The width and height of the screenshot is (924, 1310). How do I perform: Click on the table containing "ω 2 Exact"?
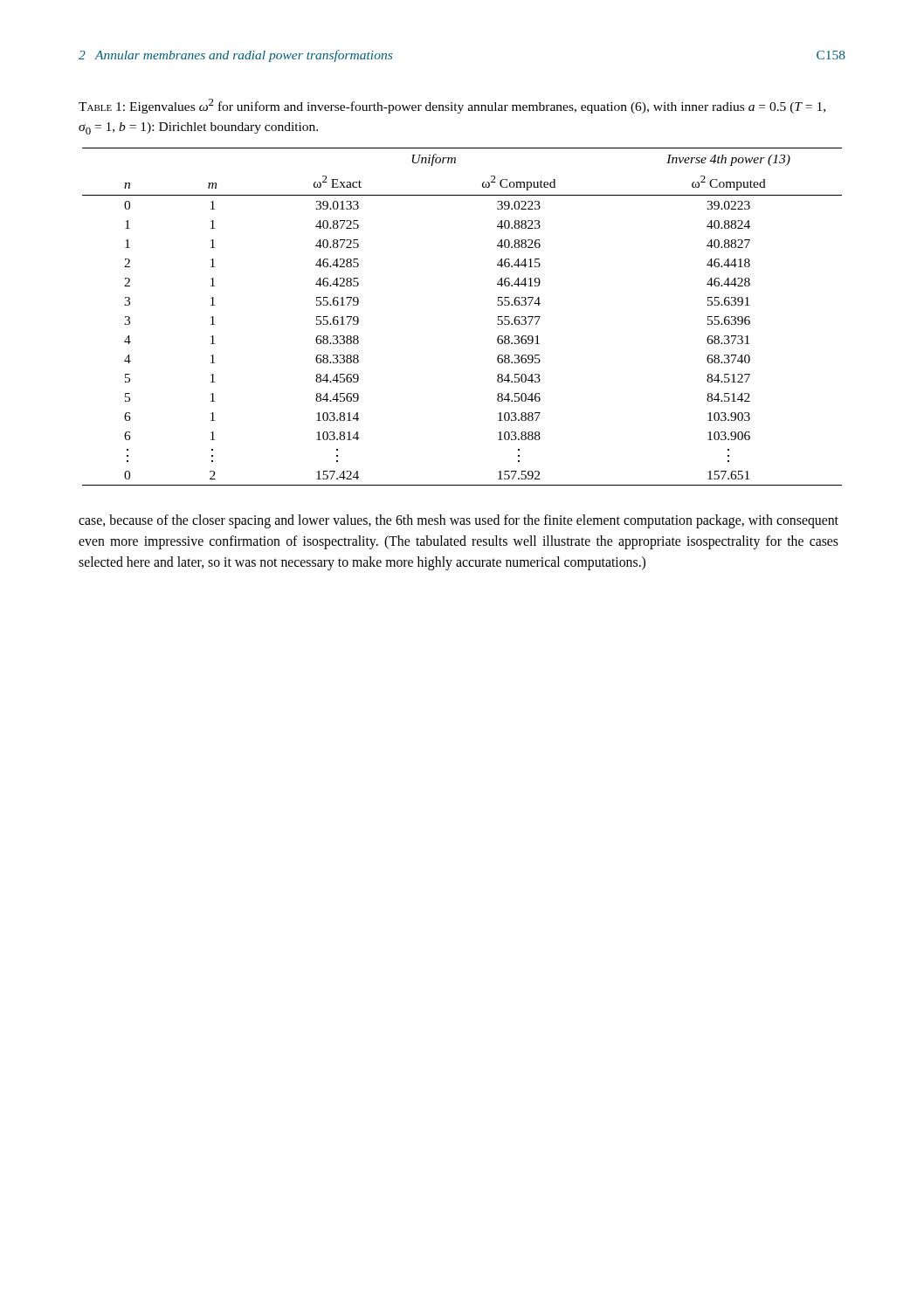(x=462, y=317)
